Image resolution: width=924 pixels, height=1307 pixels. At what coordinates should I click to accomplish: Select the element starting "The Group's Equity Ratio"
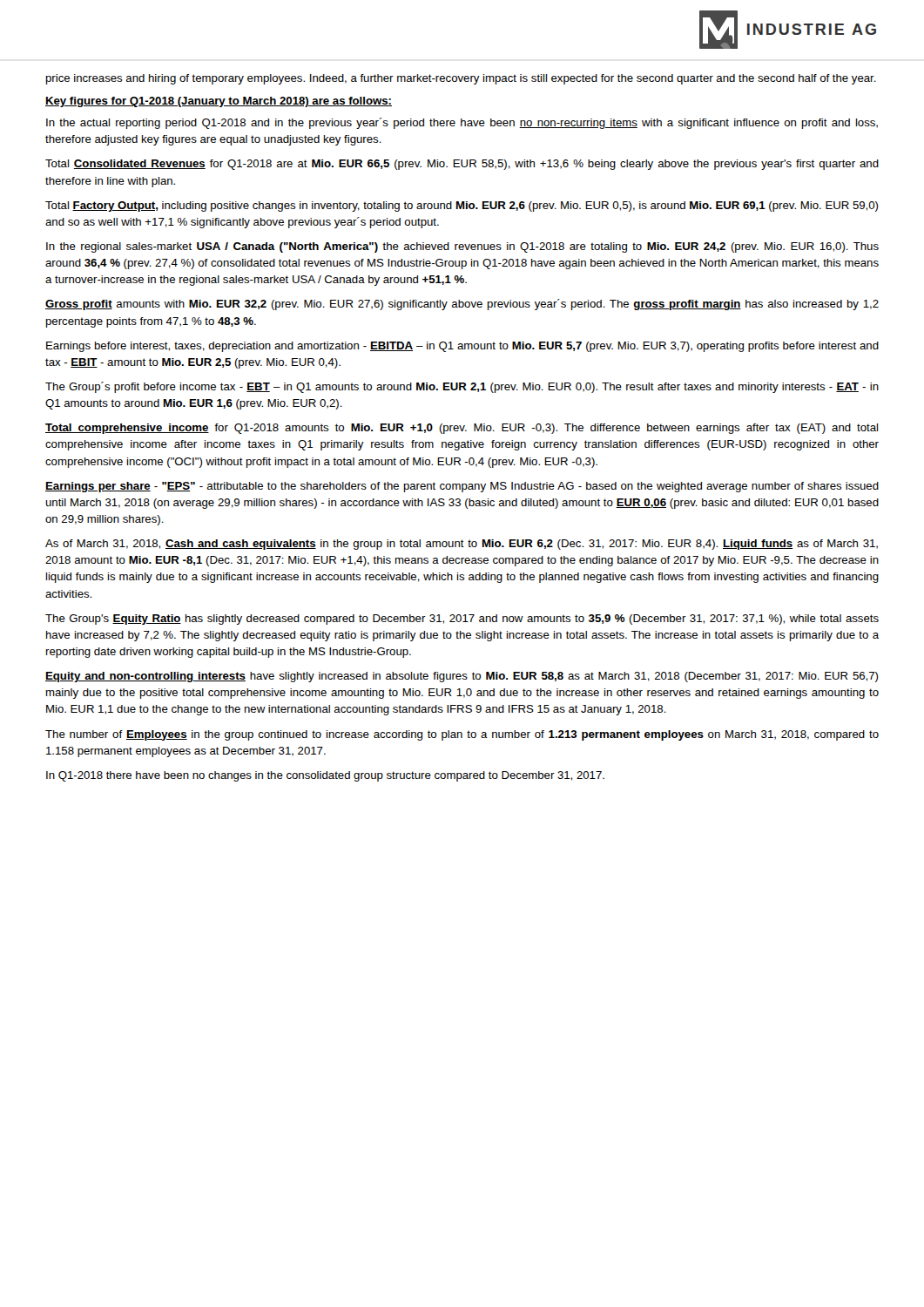[x=462, y=635]
